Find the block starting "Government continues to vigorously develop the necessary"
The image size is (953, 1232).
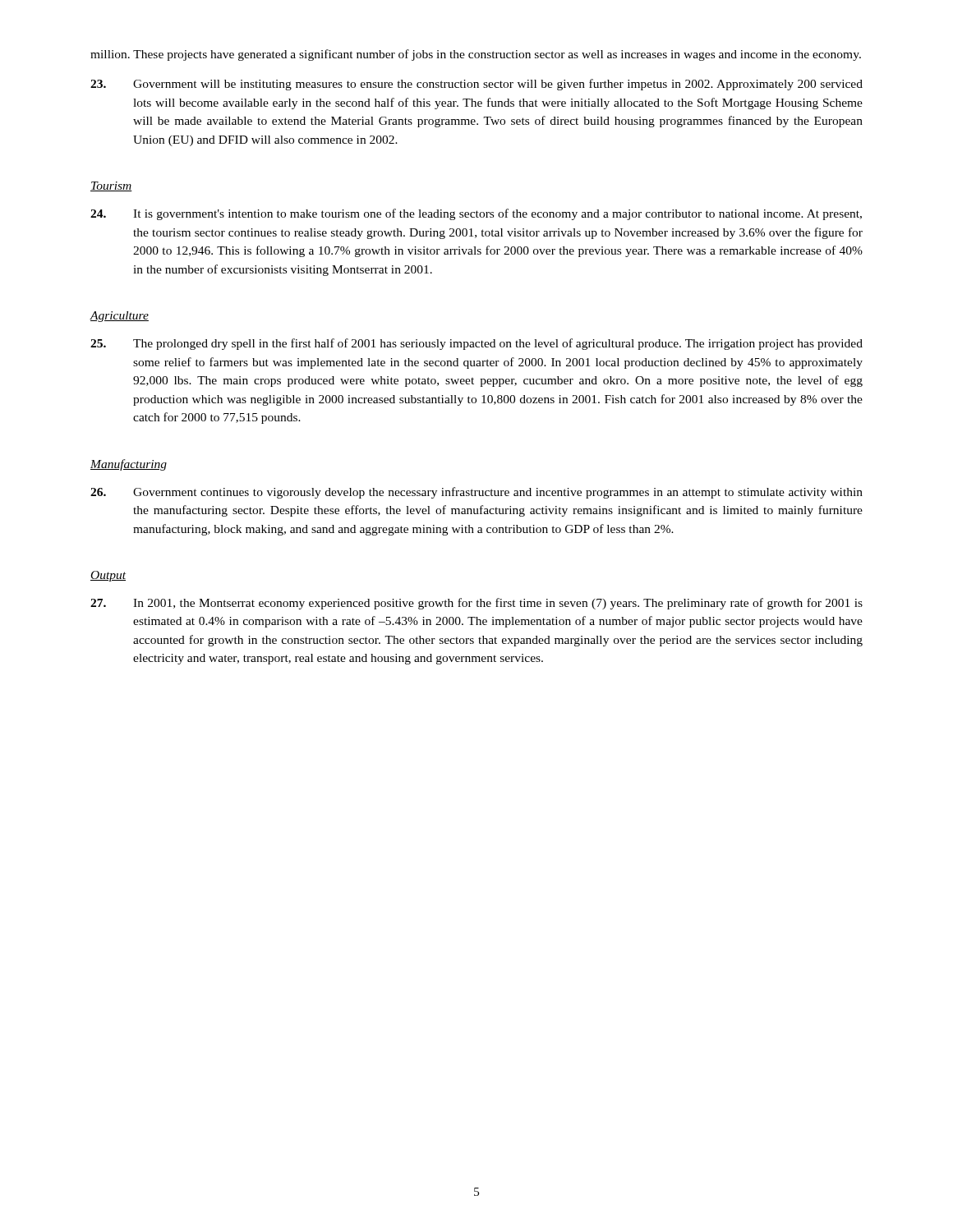coord(476,510)
